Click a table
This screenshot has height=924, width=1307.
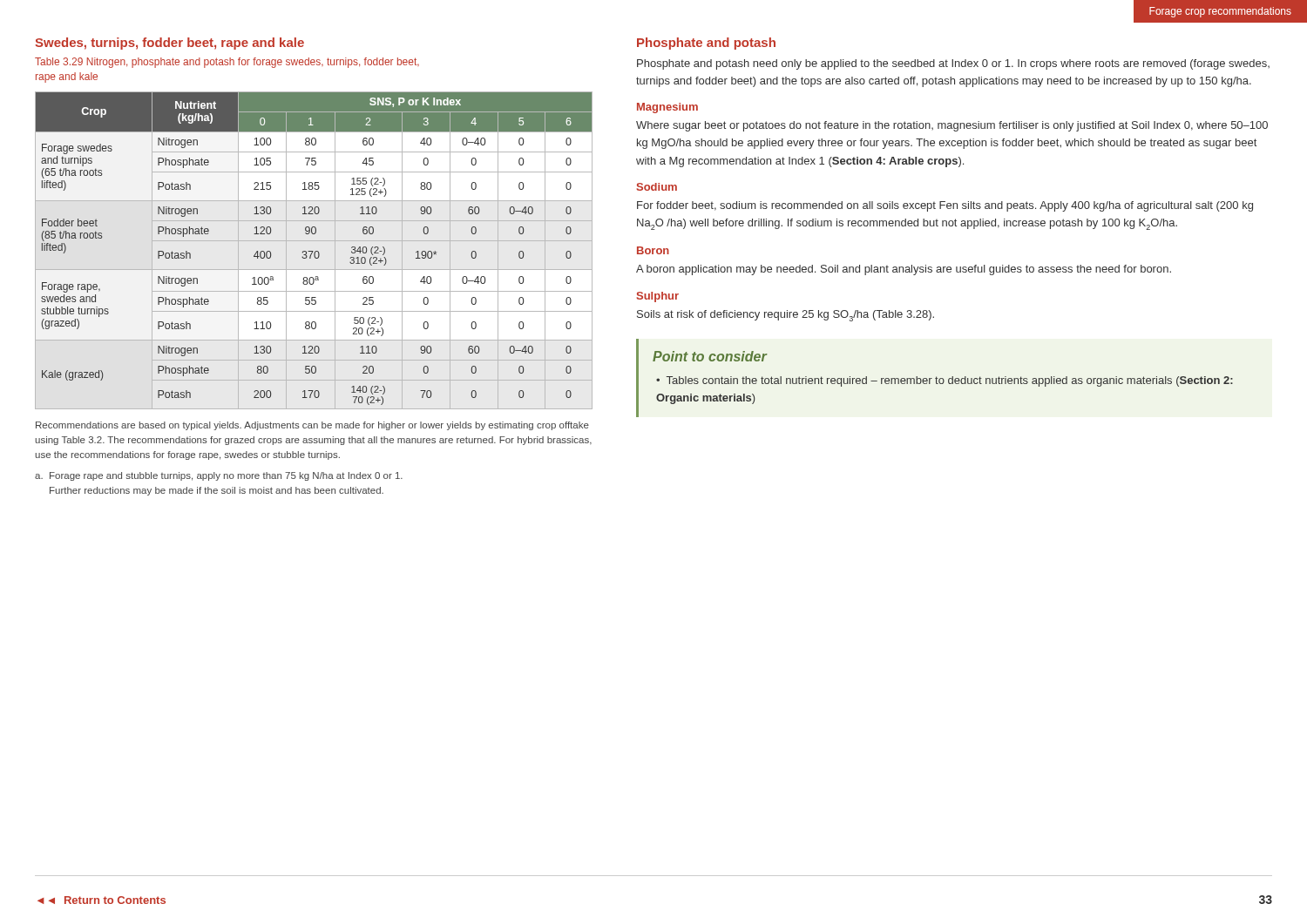(314, 250)
